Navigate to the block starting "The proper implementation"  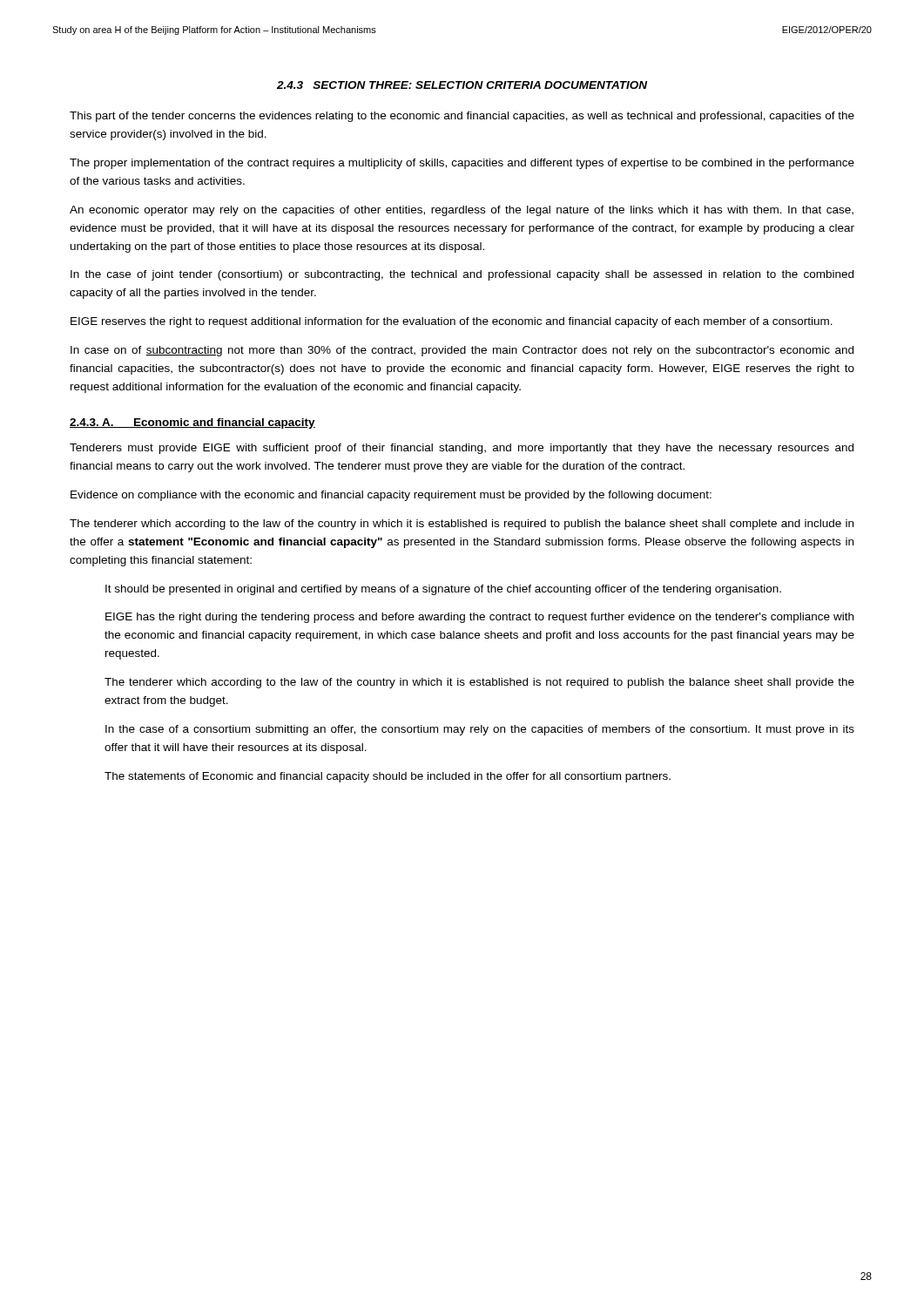click(x=462, y=171)
